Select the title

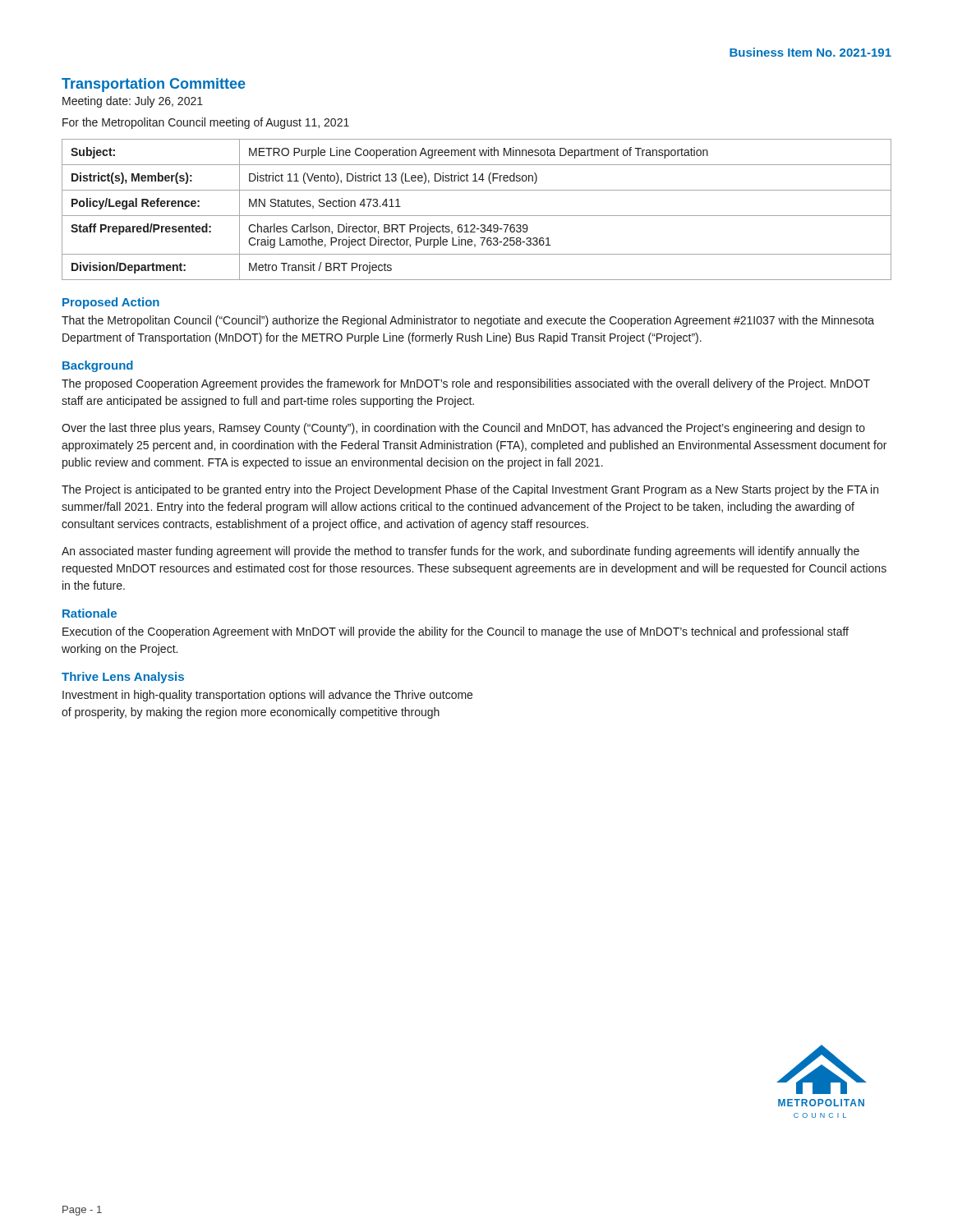(154, 84)
